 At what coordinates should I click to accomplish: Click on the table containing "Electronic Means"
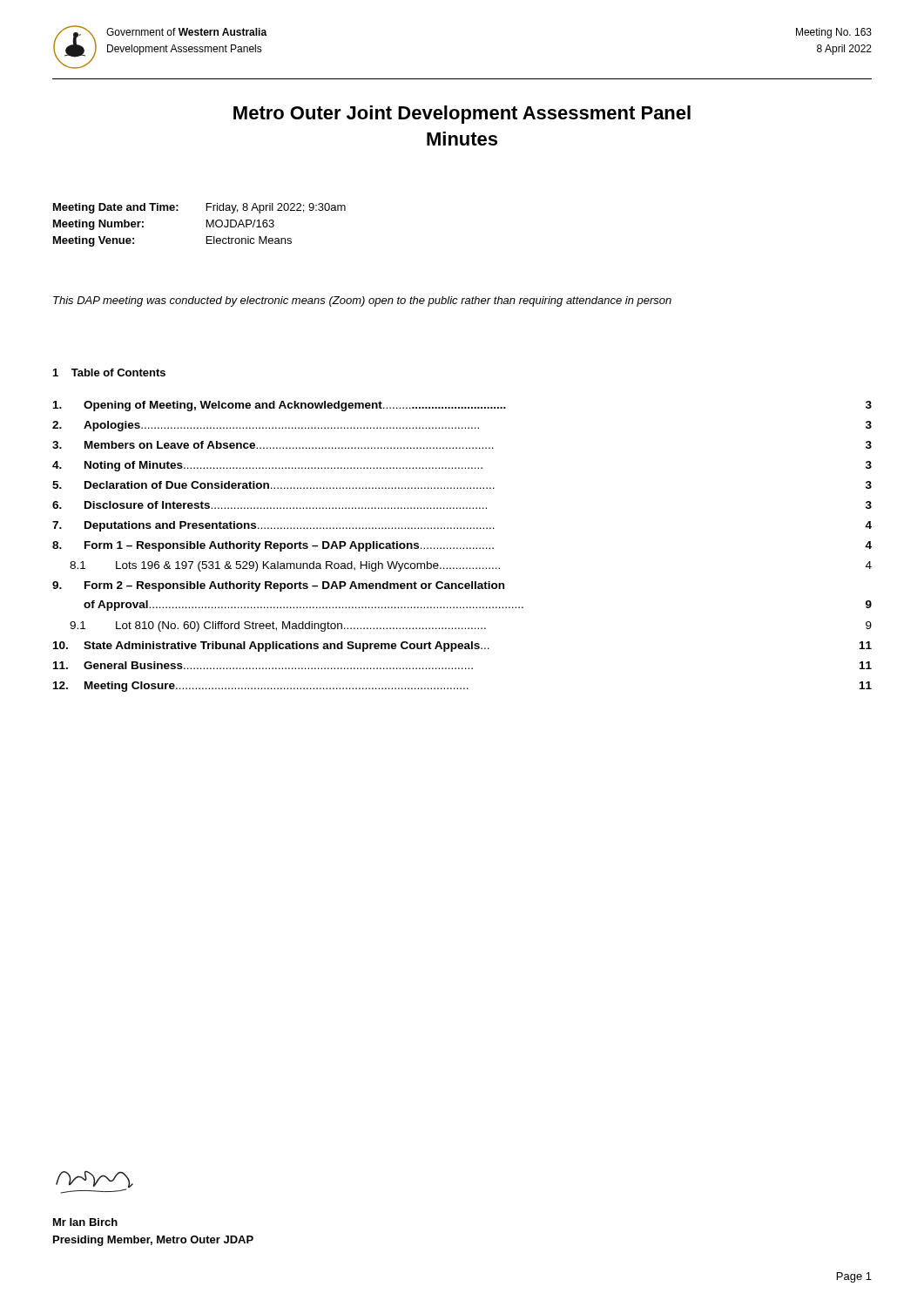pos(462,223)
